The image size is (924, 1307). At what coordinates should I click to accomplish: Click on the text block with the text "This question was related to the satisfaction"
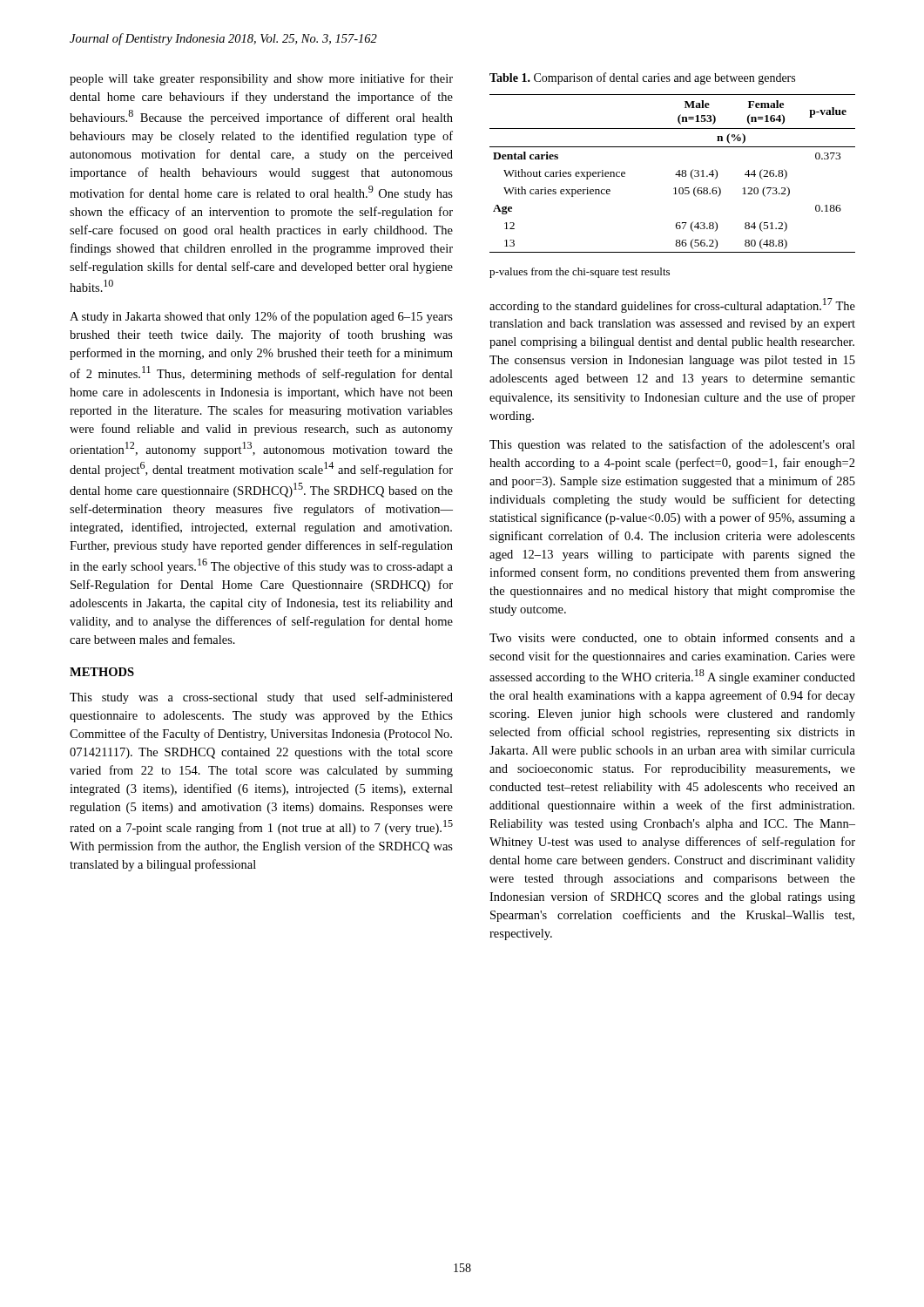672,527
